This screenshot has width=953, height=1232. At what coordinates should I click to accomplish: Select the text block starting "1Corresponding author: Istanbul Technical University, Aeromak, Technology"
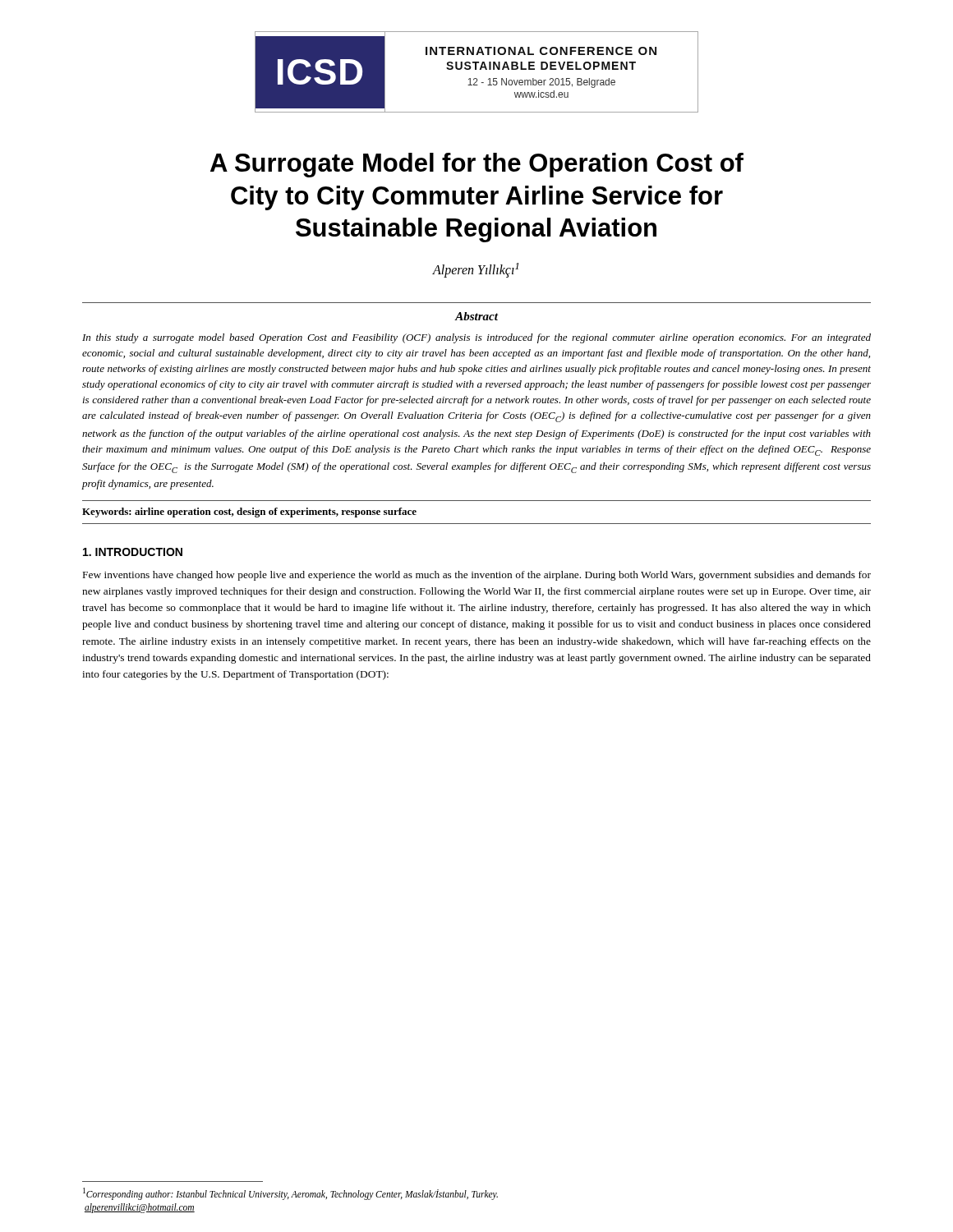tap(290, 1199)
